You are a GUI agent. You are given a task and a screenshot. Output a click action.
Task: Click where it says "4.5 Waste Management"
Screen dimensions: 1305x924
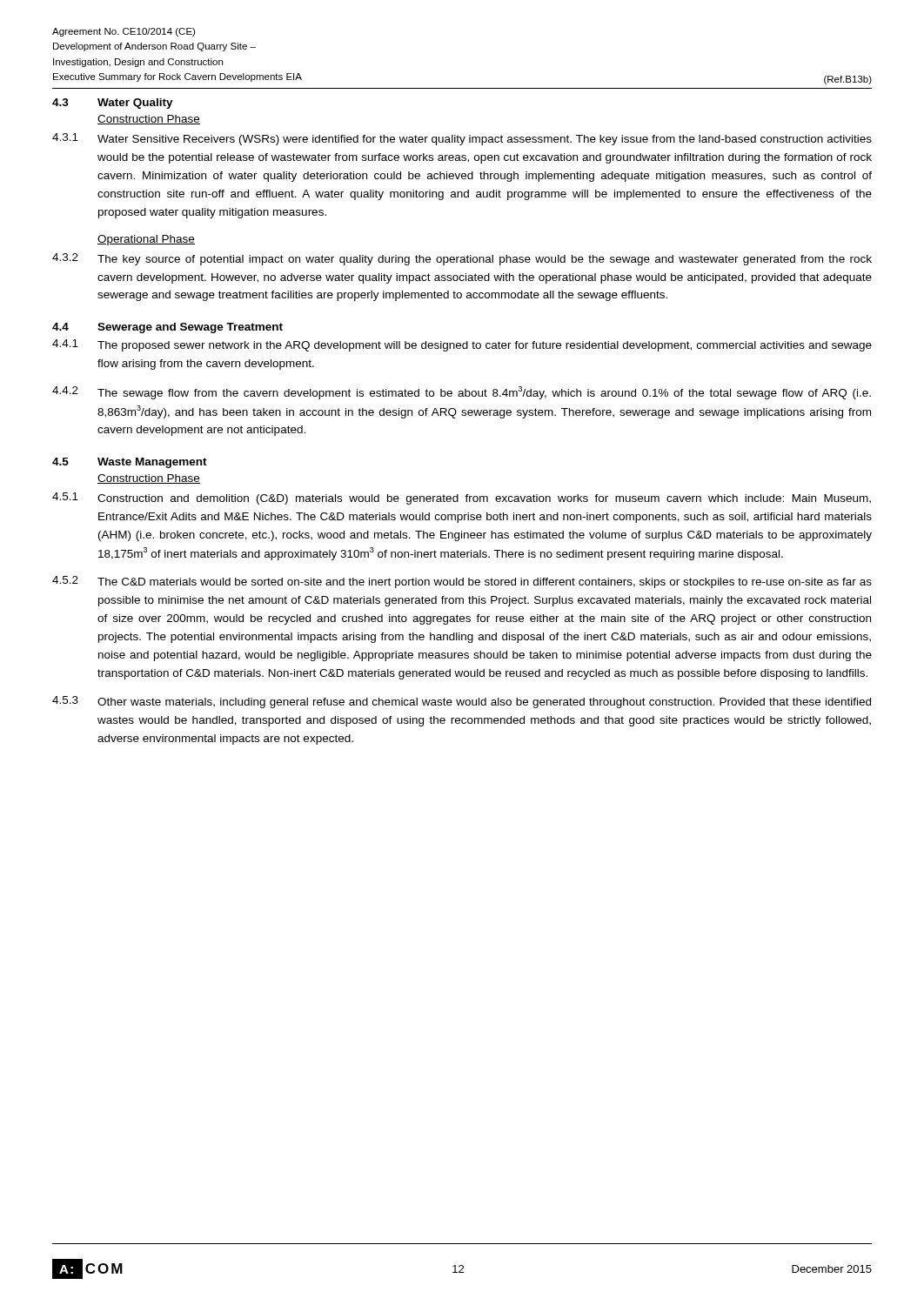coord(129,462)
